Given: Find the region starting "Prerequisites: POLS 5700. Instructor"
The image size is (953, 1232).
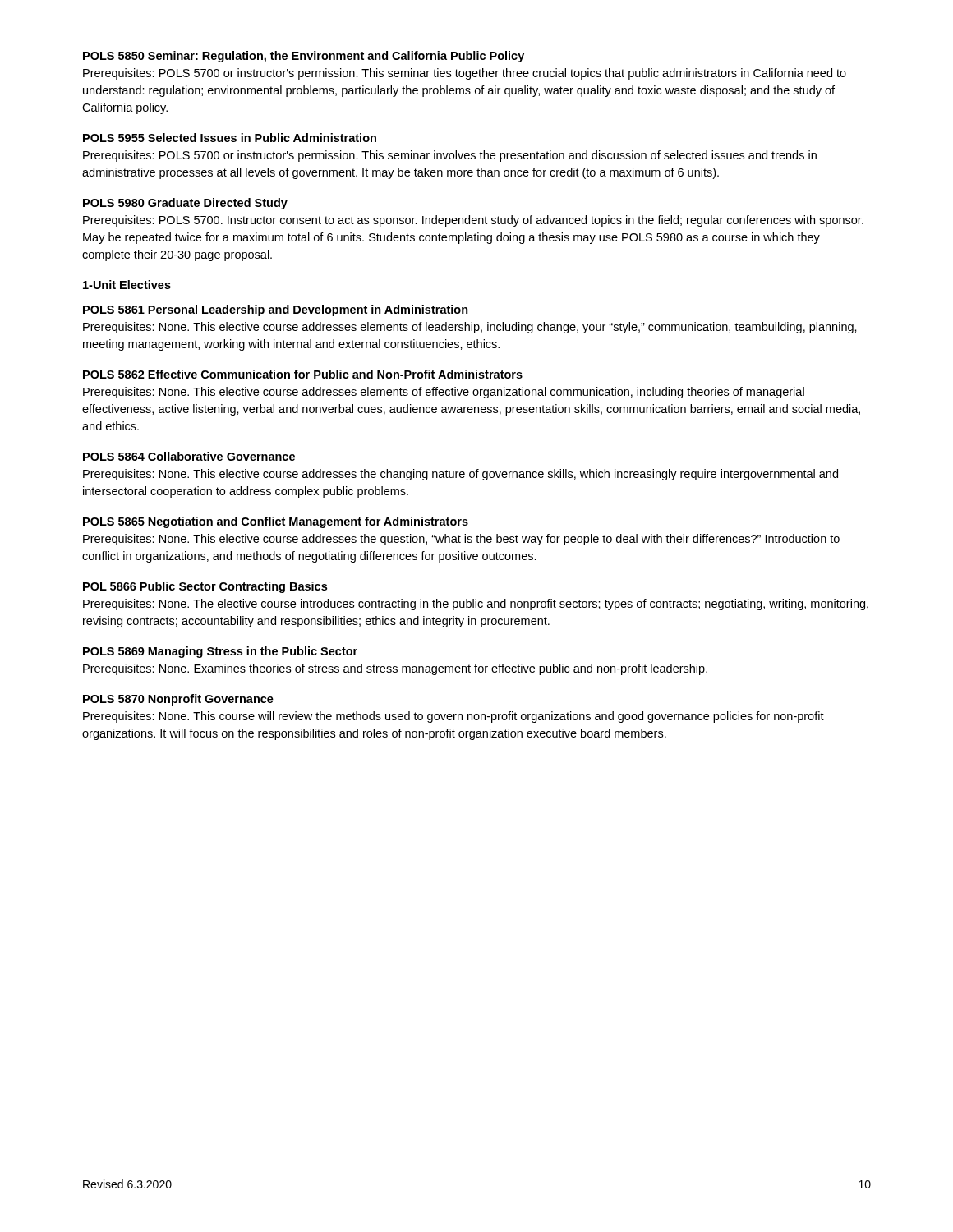Looking at the screenshot, I should click(x=473, y=237).
